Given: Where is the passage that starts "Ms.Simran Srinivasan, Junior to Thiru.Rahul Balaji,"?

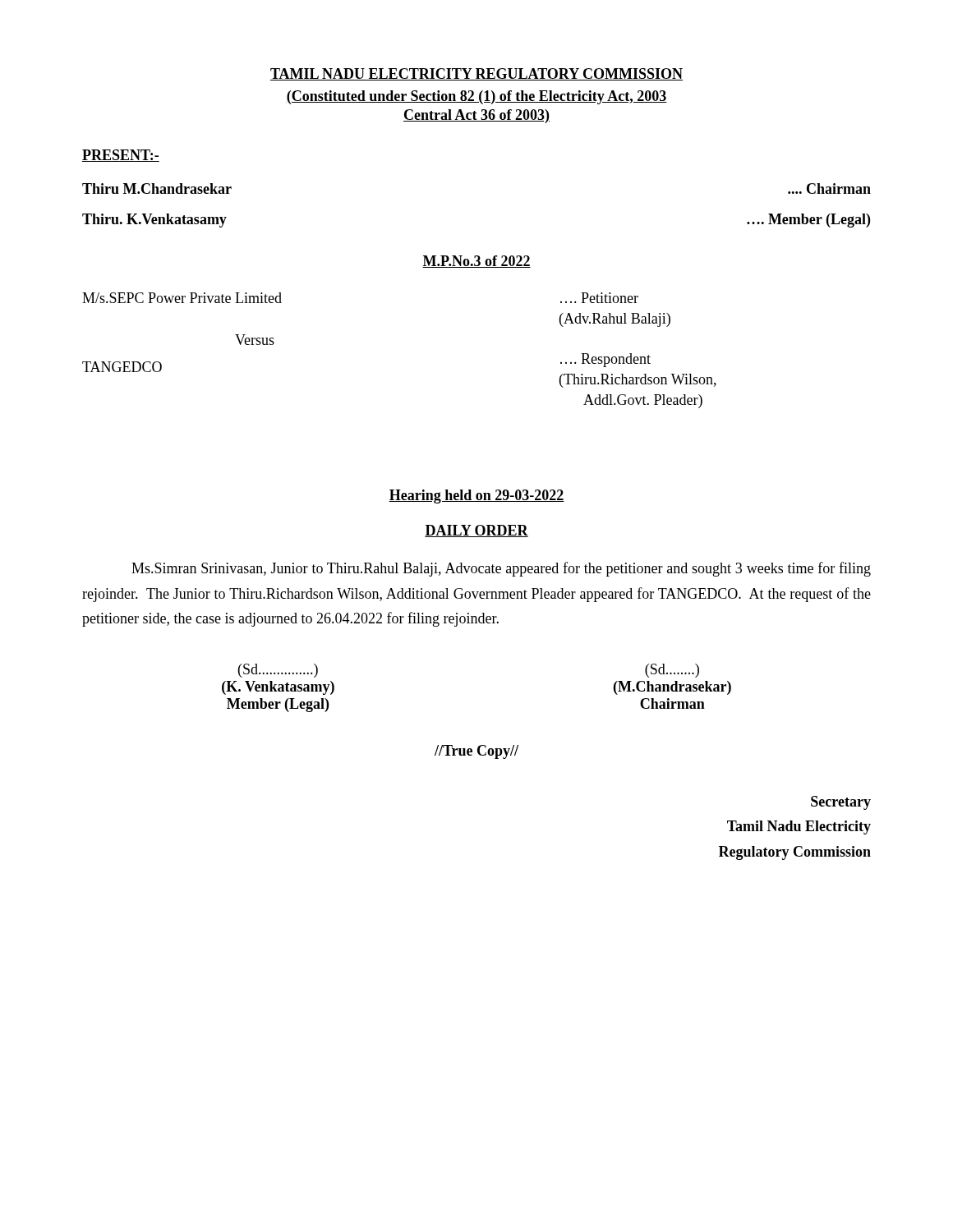Looking at the screenshot, I should 476,594.
